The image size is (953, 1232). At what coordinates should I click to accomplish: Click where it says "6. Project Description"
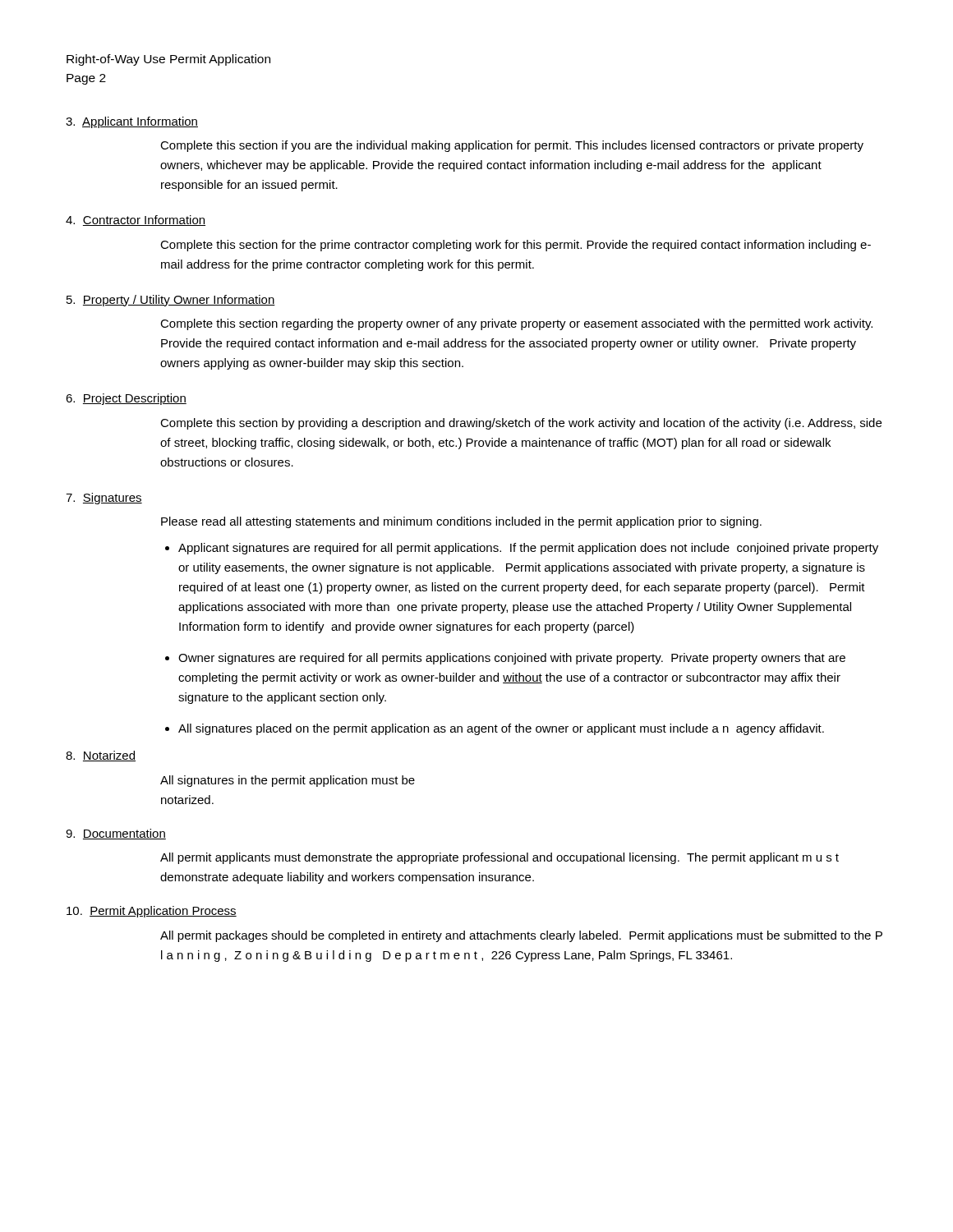point(126,398)
